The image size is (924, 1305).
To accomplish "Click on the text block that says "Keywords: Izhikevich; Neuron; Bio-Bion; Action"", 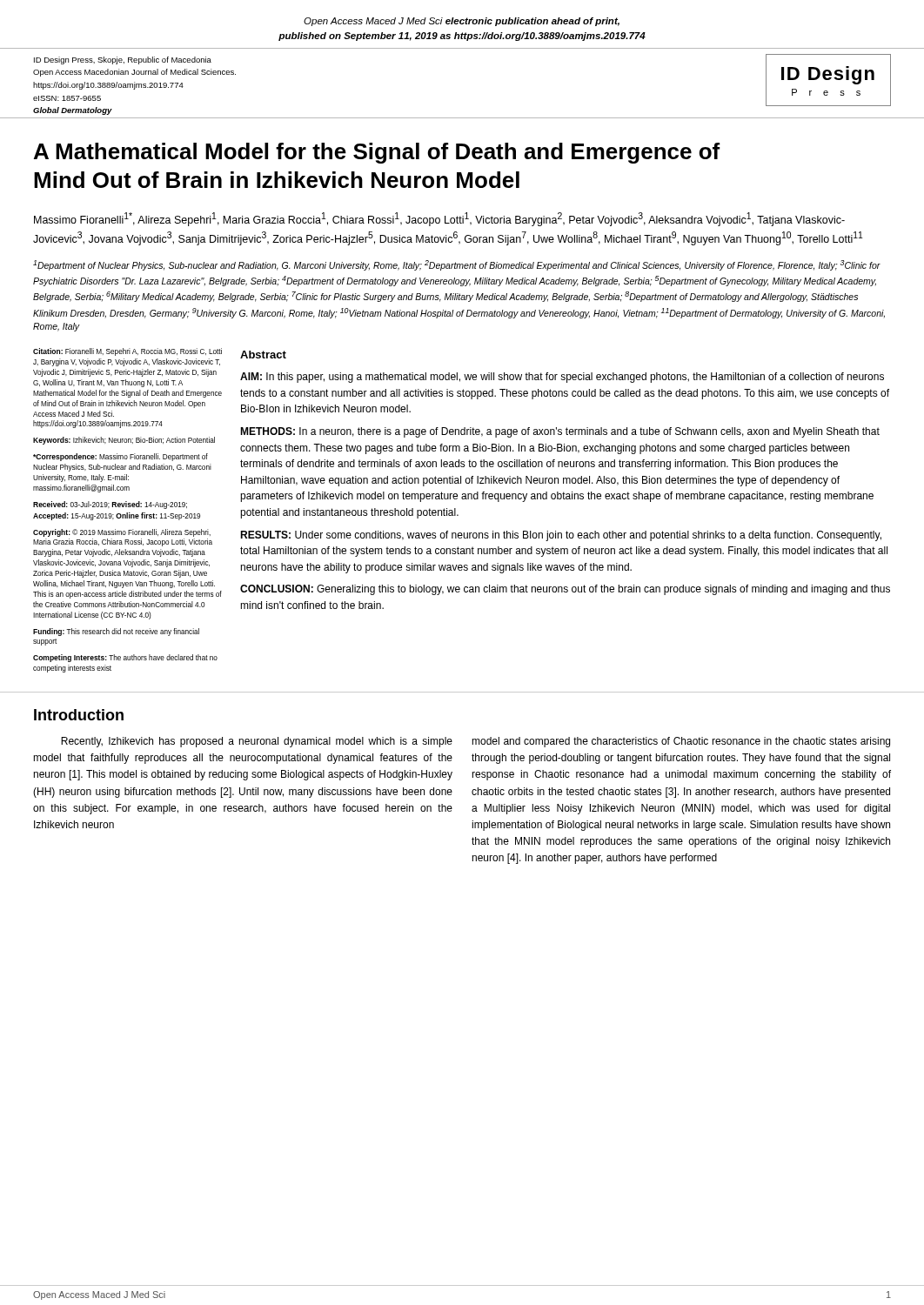I will [124, 441].
